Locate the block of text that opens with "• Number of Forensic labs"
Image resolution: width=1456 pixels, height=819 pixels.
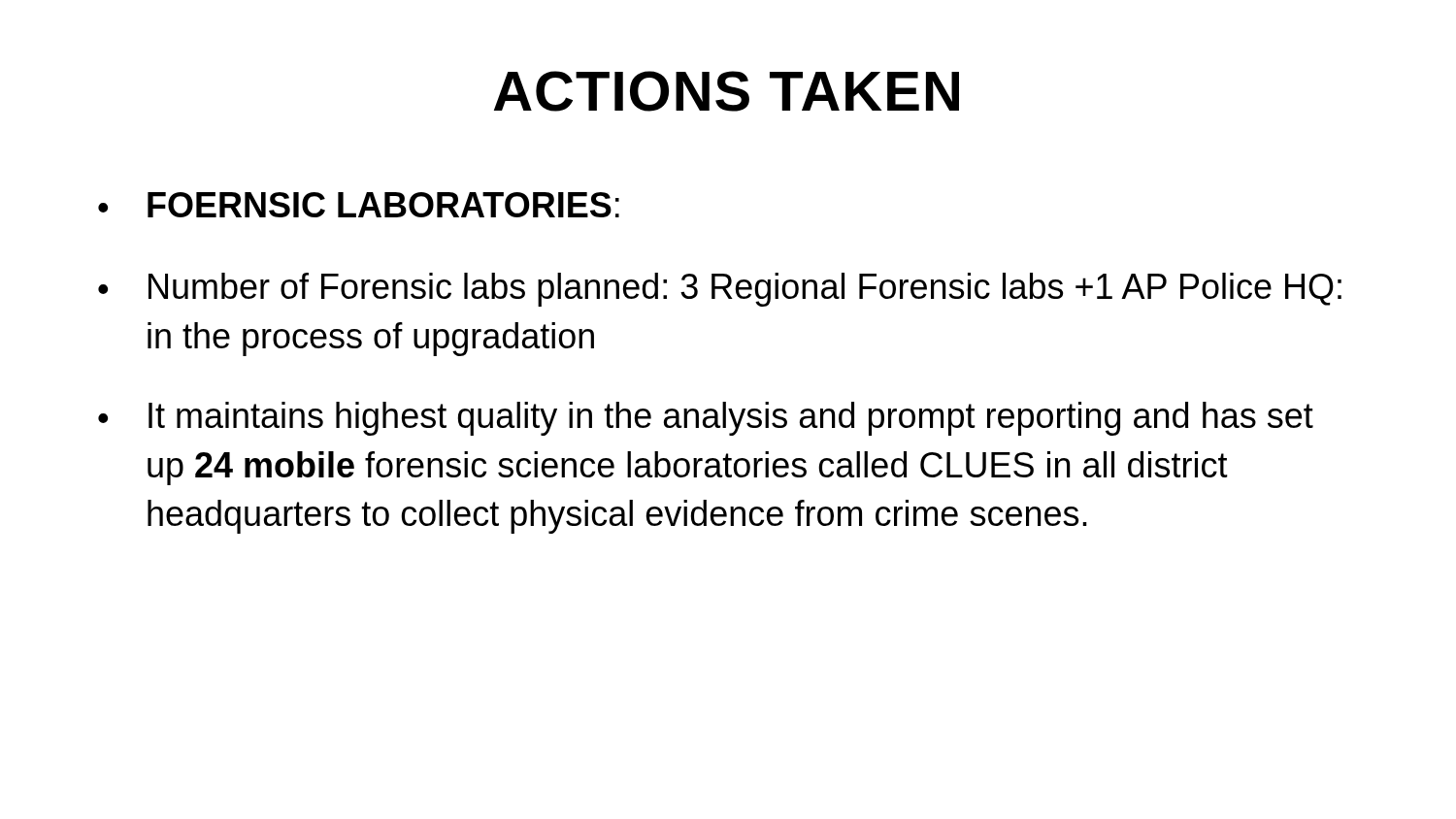click(728, 312)
